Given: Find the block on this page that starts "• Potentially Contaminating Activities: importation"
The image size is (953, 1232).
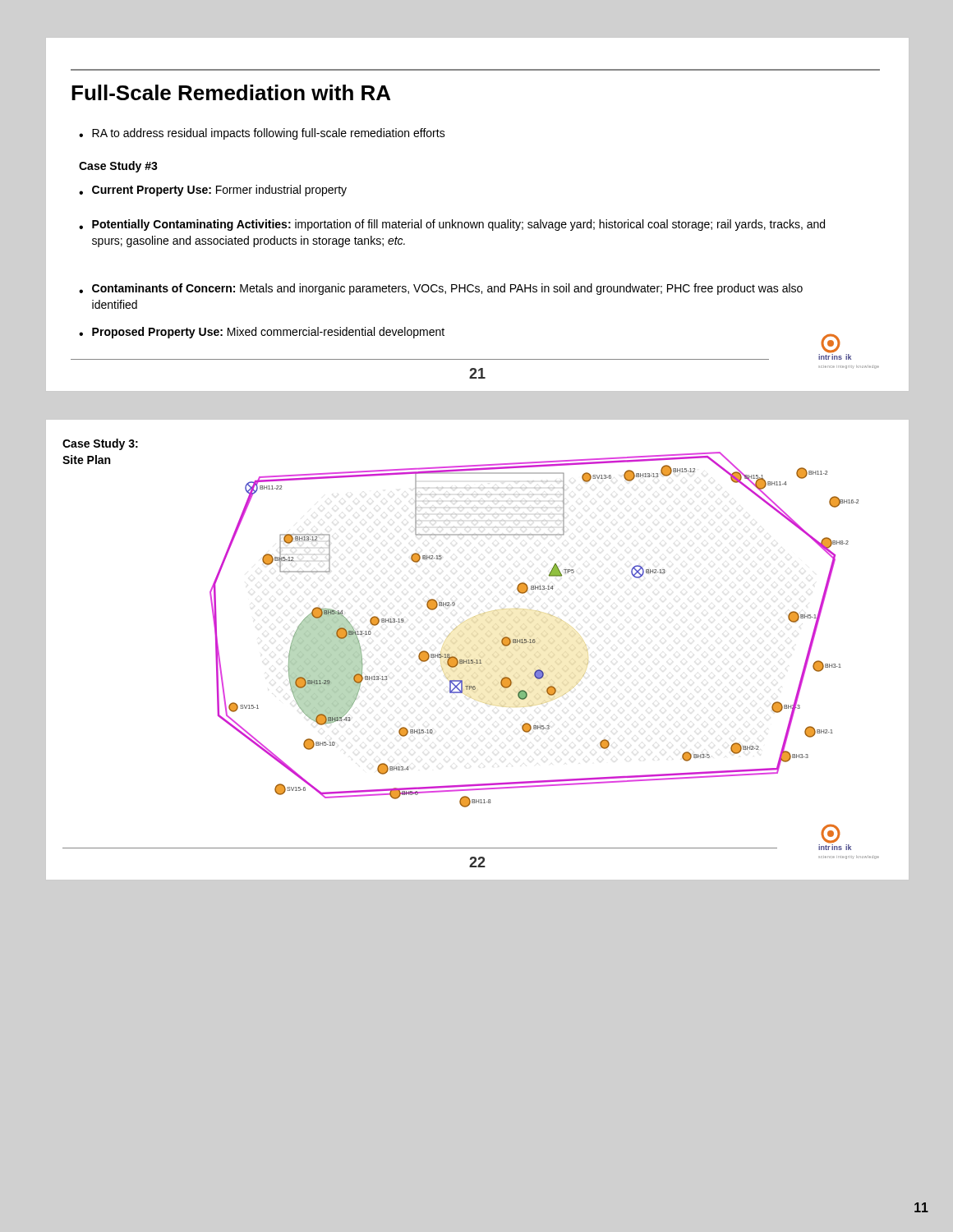Looking at the screenshot, I should pyautogui.click(x=465, y=233).
